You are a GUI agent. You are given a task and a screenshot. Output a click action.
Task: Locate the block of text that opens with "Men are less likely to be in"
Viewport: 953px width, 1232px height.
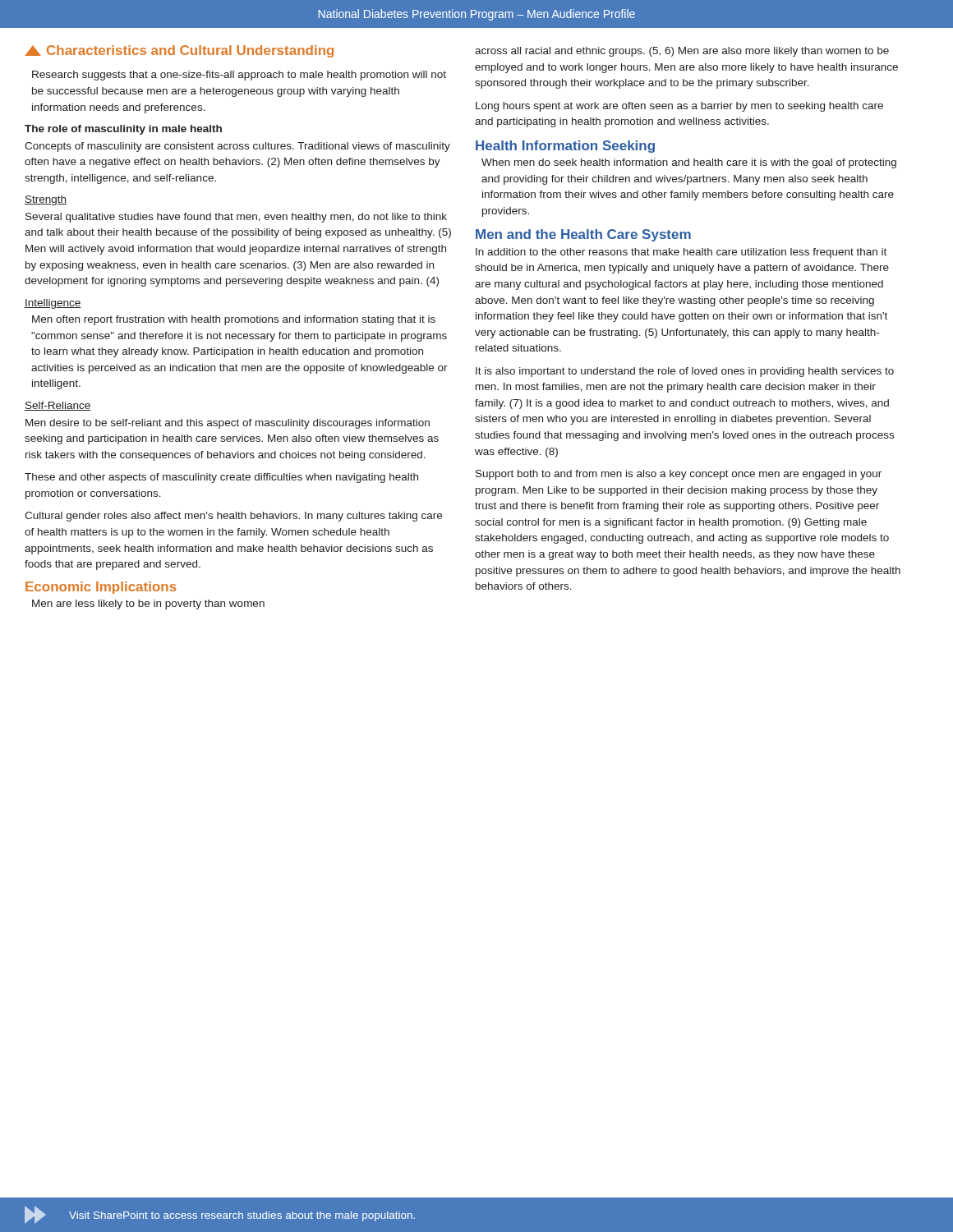tap(148, 603)
